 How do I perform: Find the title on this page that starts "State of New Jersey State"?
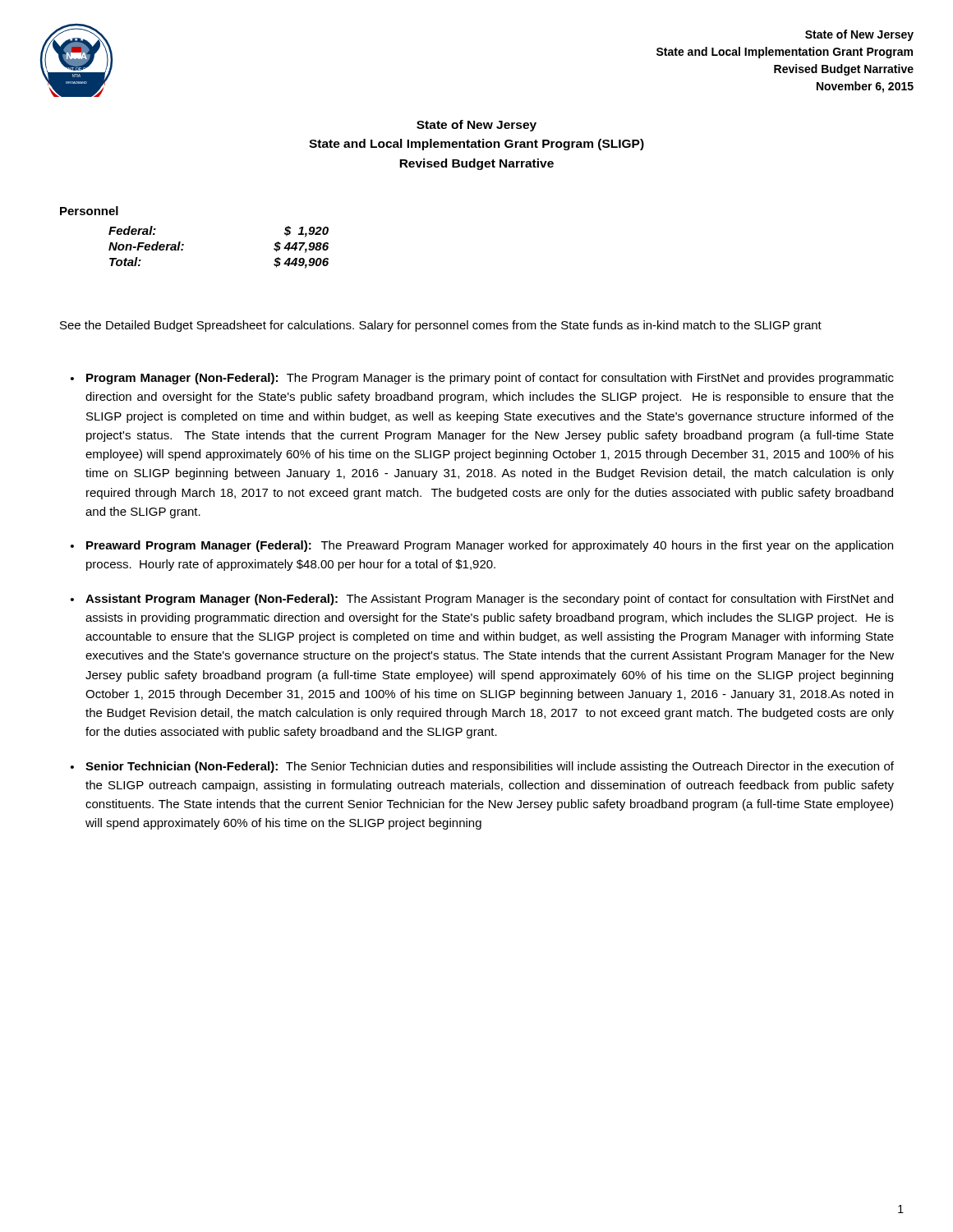(x=476, y=144)
